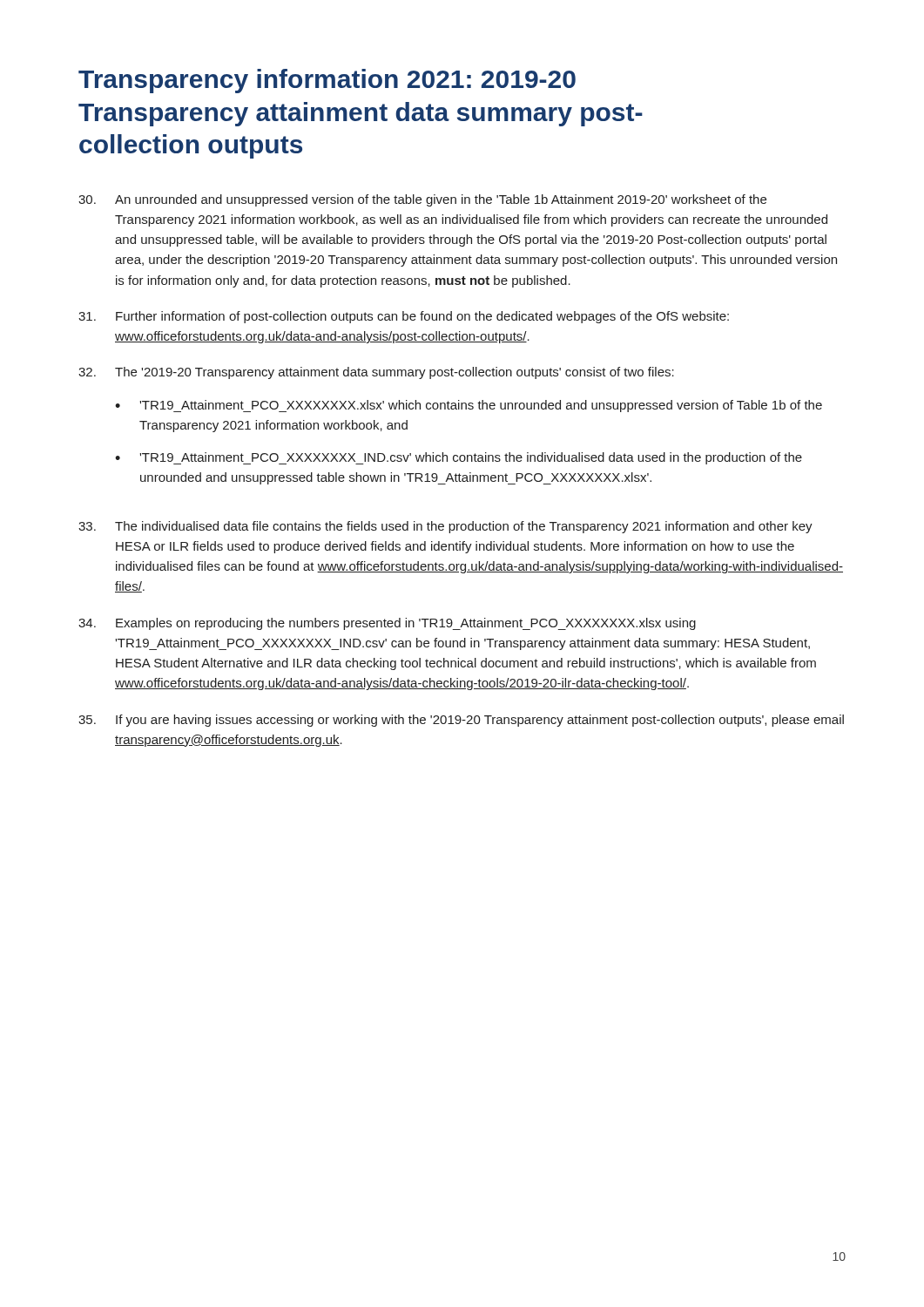Point to the region starting "32. The '2019-20 Transparency attainment data summary"
This screenshot has height=1307, width=924.
click(x=376, y=373)
